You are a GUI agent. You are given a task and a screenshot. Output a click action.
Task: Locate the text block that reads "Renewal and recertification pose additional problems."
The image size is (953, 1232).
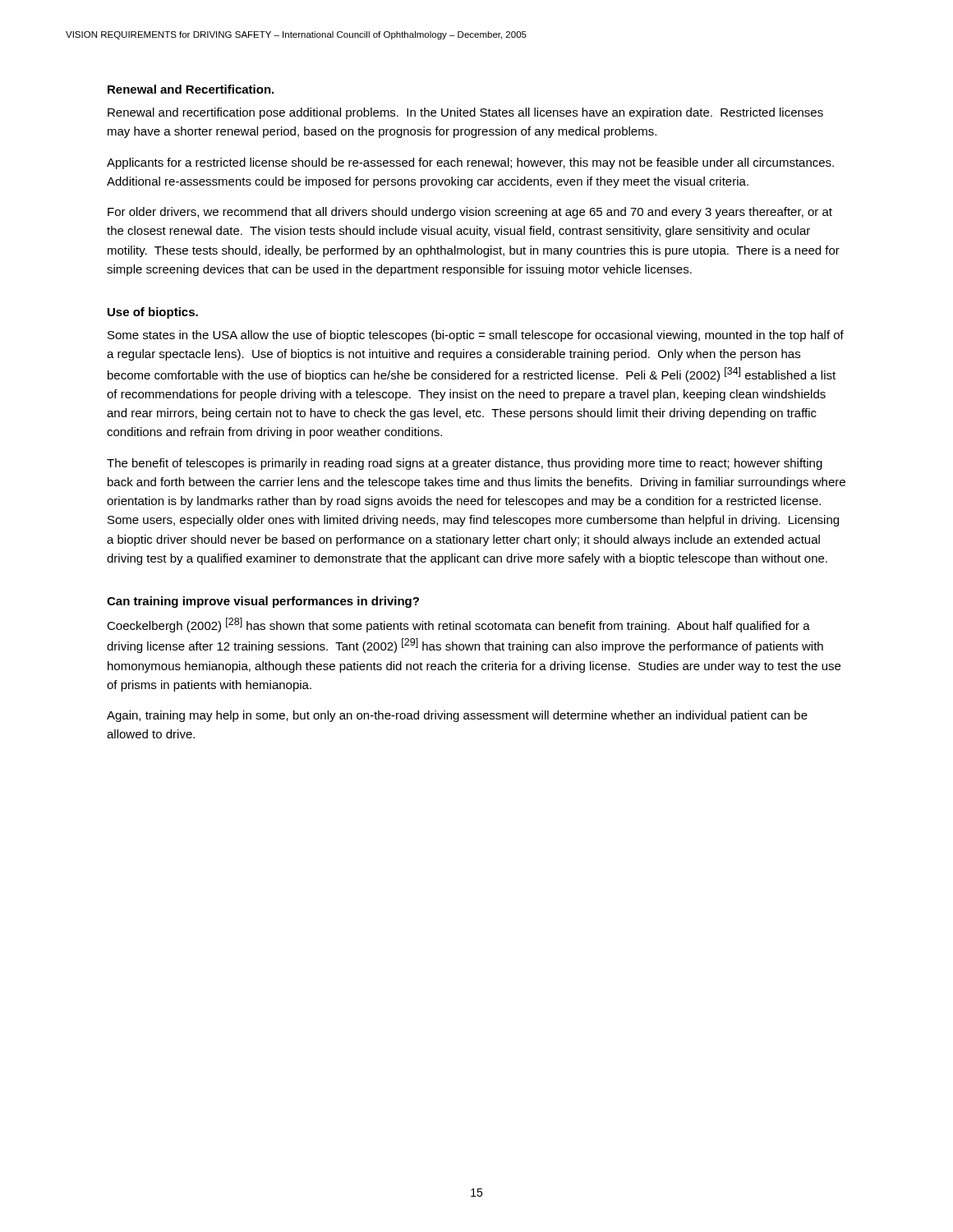pos(465,122)
